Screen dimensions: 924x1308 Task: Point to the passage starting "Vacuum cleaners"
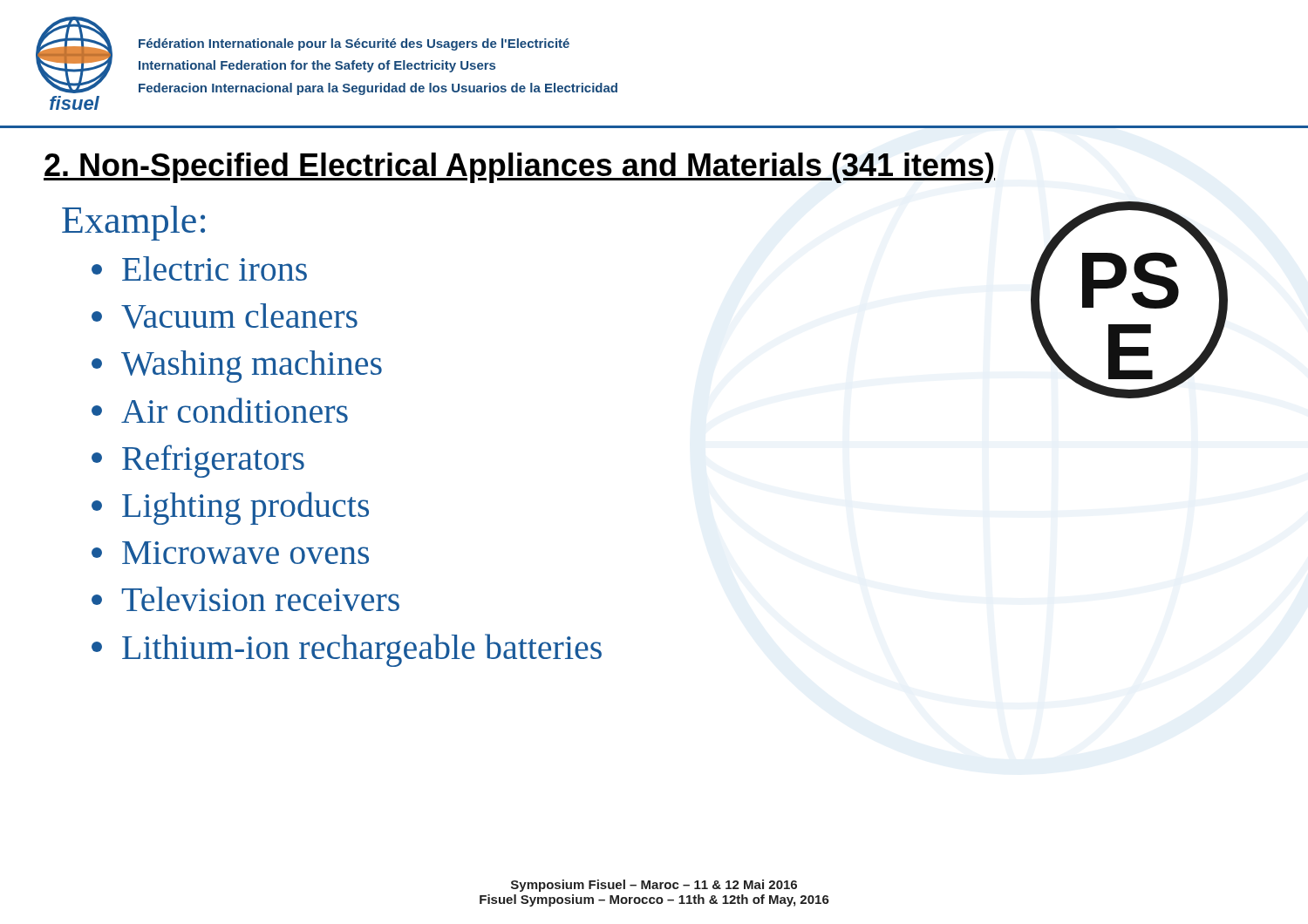tap(225, 316)
